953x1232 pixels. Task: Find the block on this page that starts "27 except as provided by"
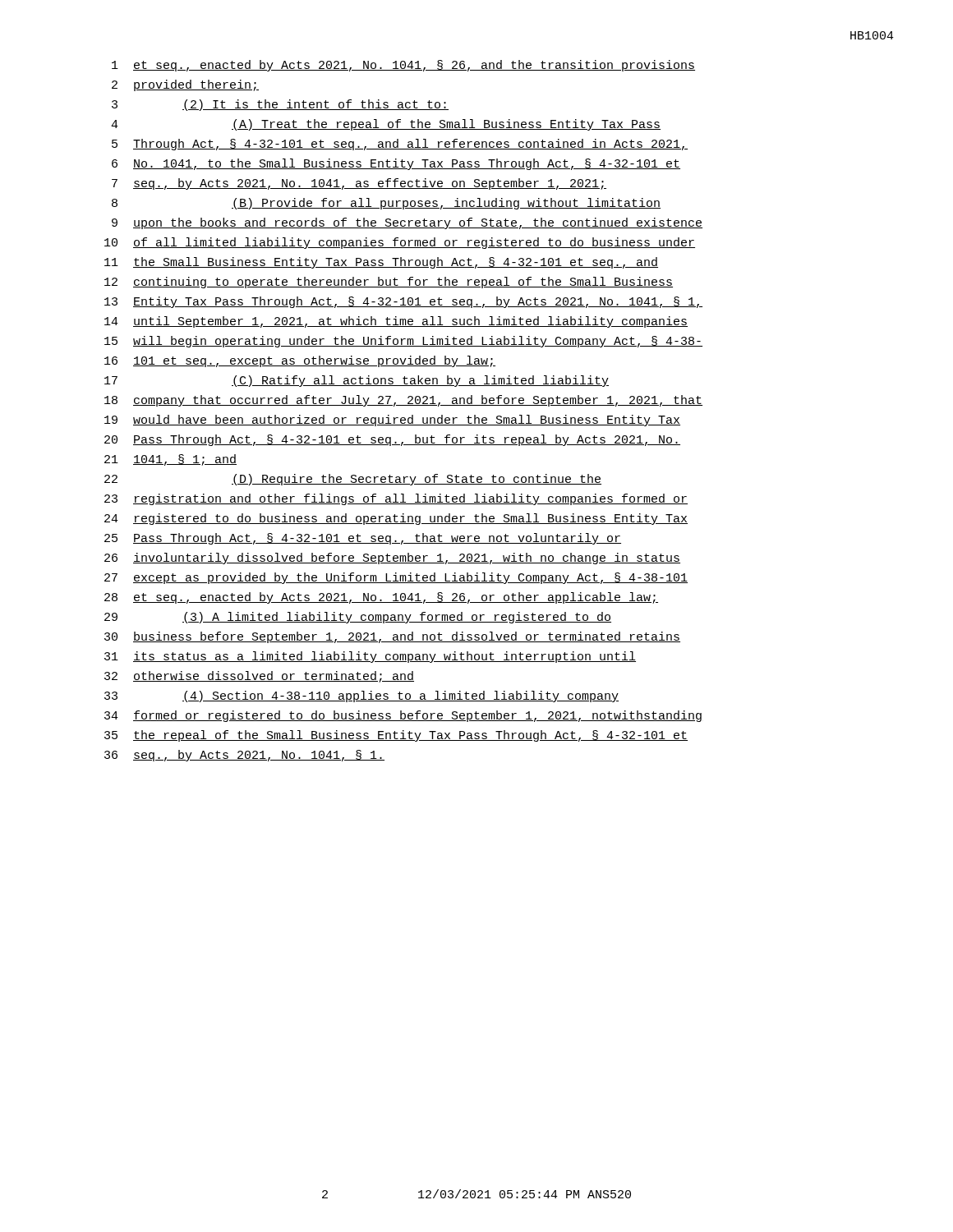[x=491, y=579]
